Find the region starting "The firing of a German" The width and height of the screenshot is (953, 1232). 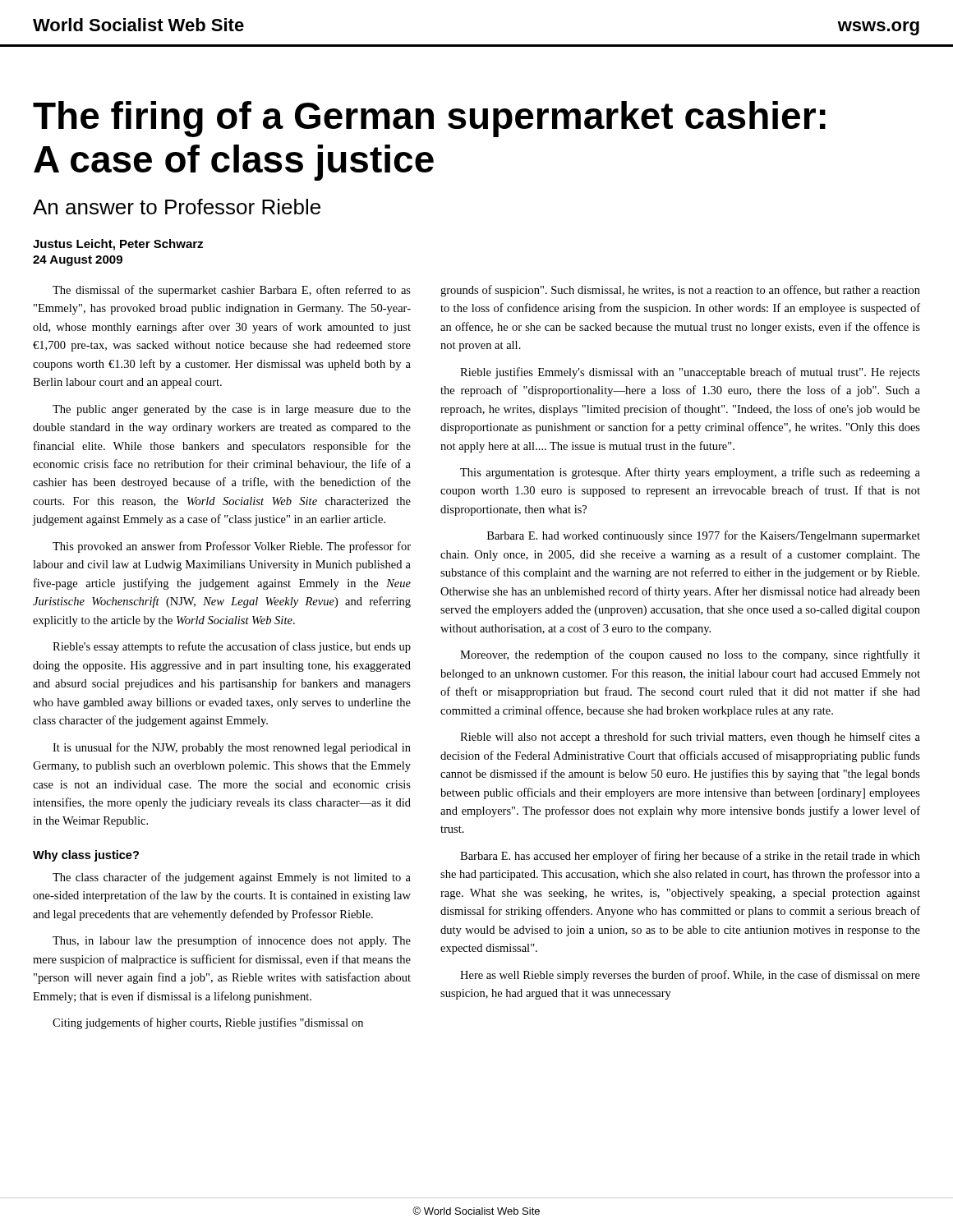(431, 138)
